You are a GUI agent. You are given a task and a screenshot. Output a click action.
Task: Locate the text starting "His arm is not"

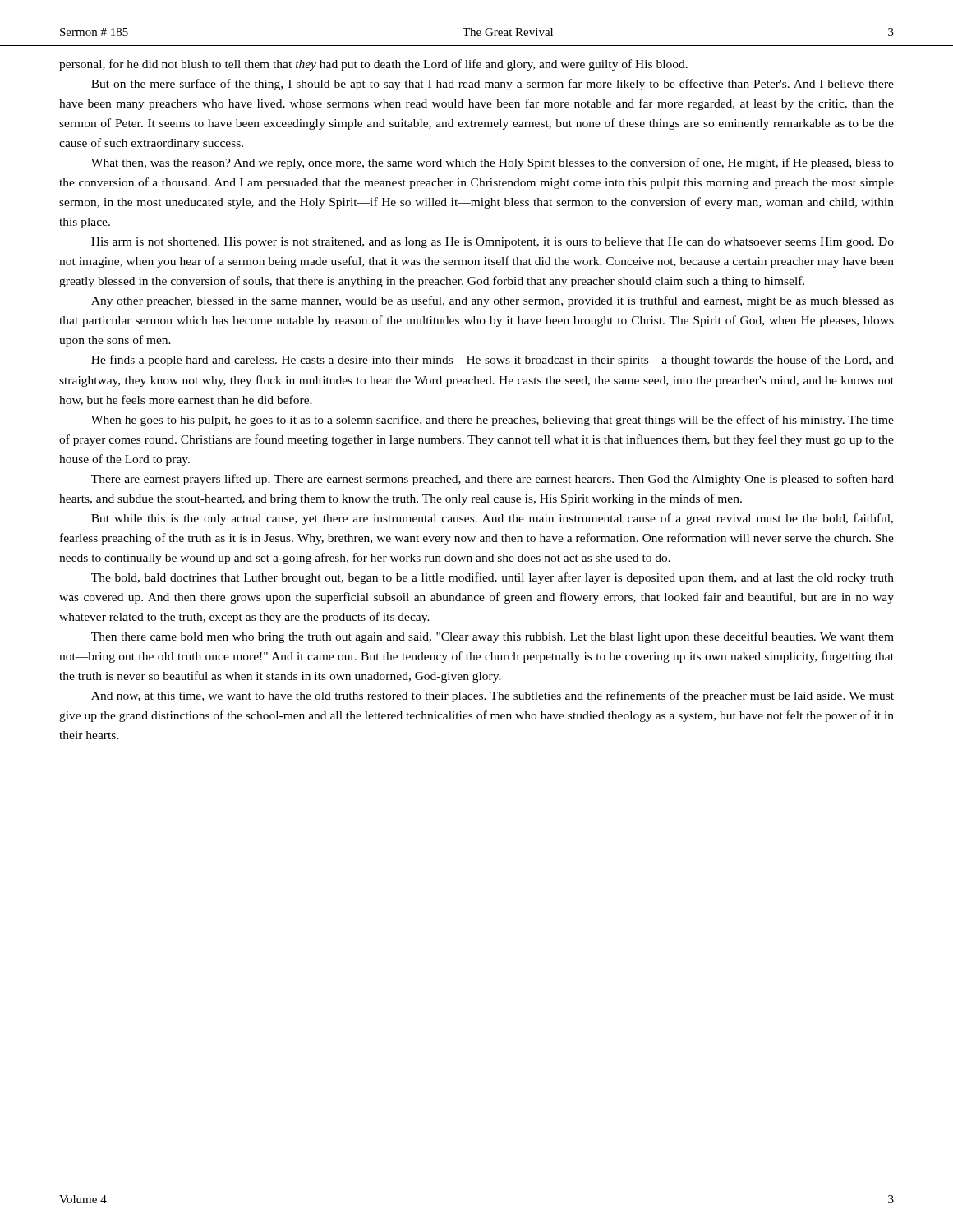[x=476, y=261]
